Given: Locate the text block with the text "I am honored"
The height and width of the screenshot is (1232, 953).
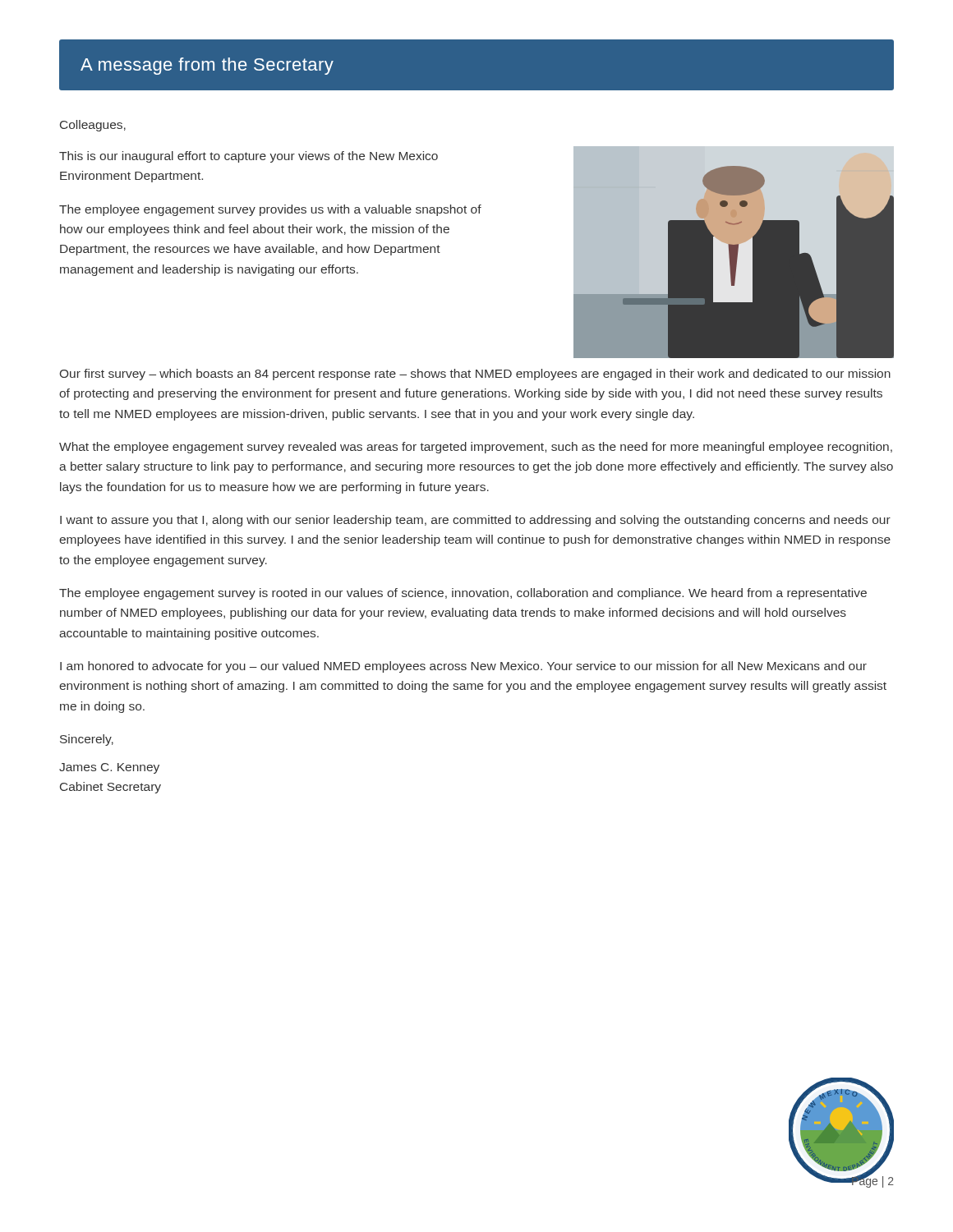Looking at the screenshot, I should [x=473, y=686].
